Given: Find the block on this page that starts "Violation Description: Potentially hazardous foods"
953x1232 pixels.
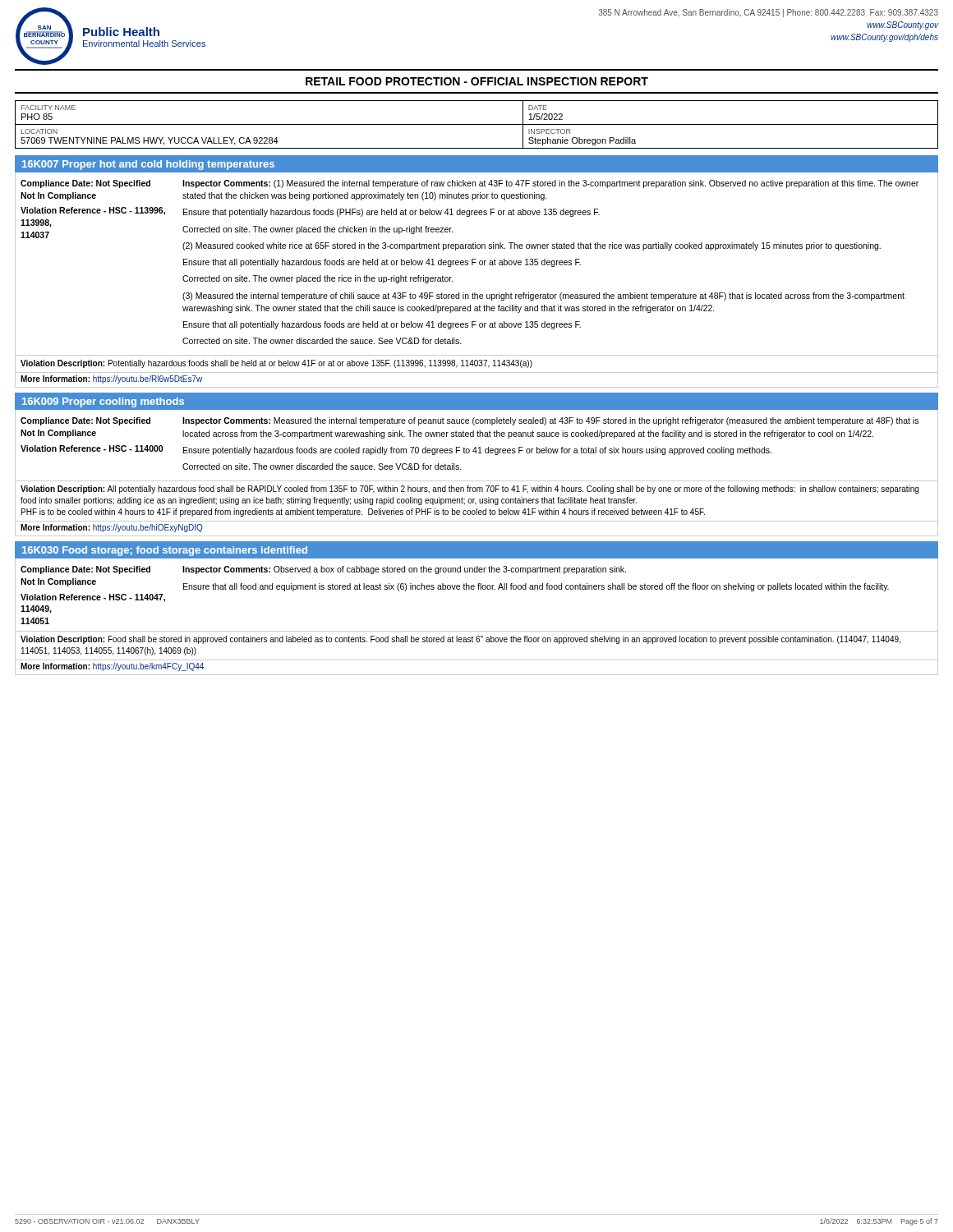Looking at the screenshot, I should (x=276, y=364).
